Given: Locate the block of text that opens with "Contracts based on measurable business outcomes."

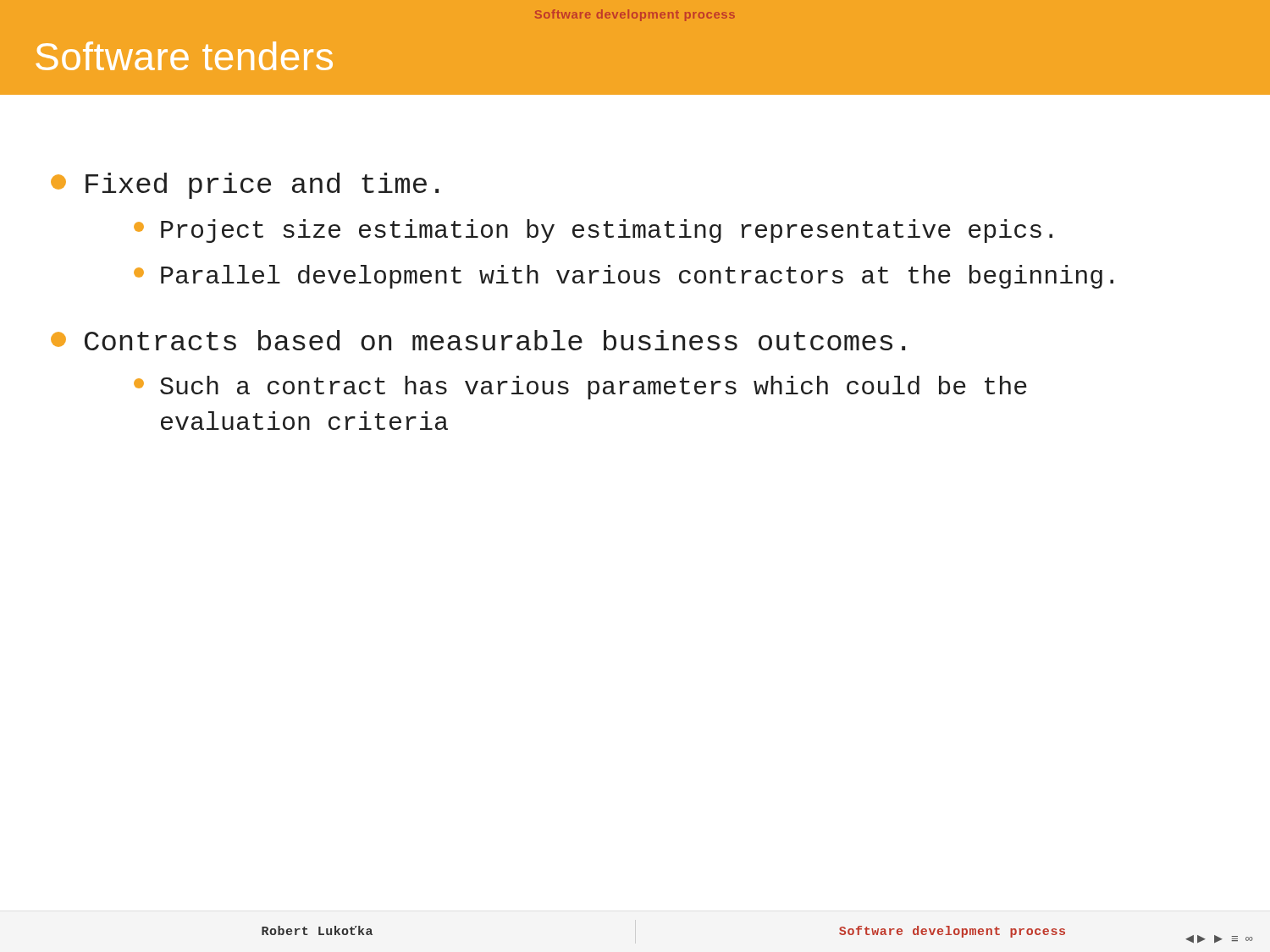Looking at the screenshot, I should [x=539, y=387].
